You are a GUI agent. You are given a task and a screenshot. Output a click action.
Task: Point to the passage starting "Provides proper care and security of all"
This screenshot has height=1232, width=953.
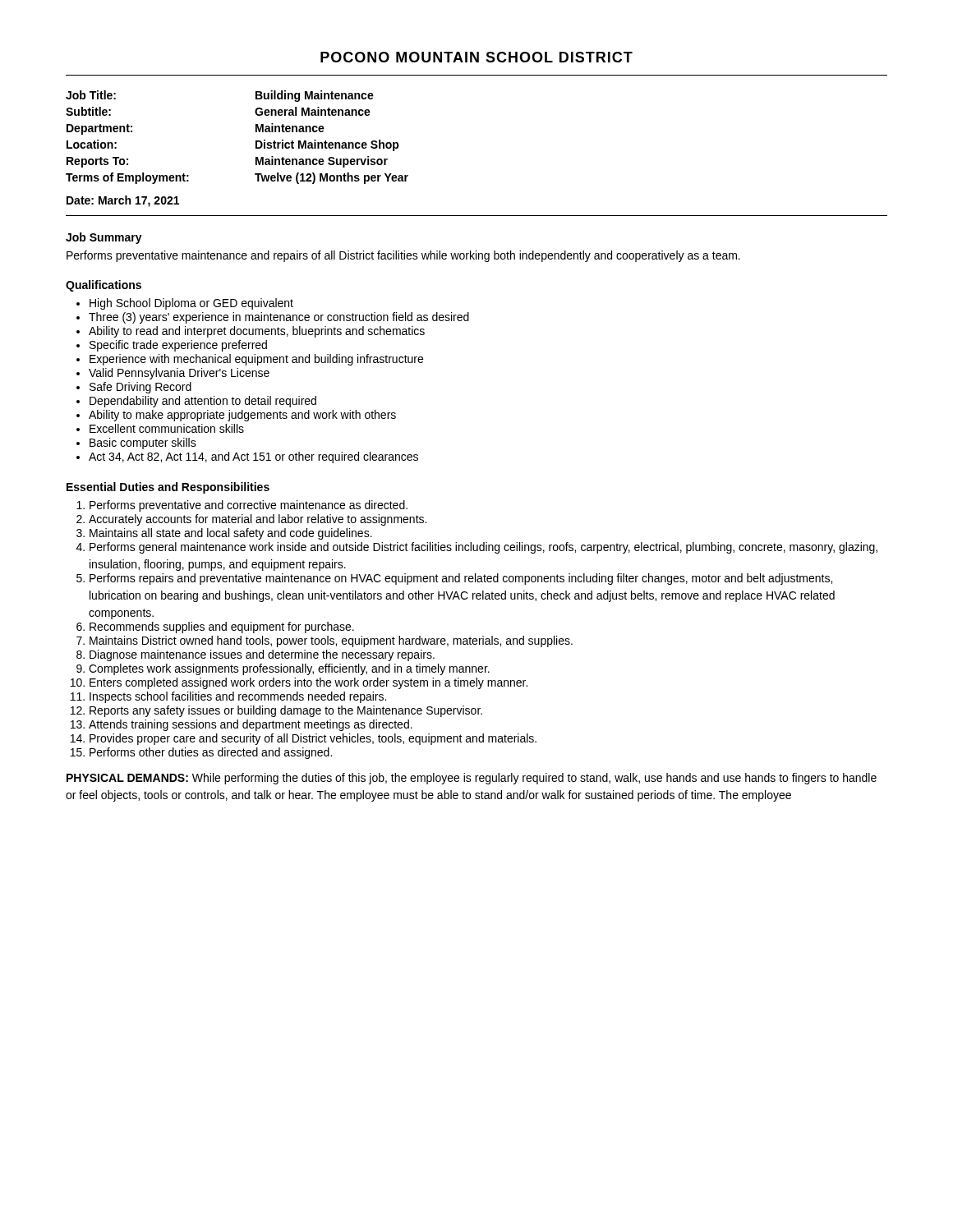click(x=476, y=739)
